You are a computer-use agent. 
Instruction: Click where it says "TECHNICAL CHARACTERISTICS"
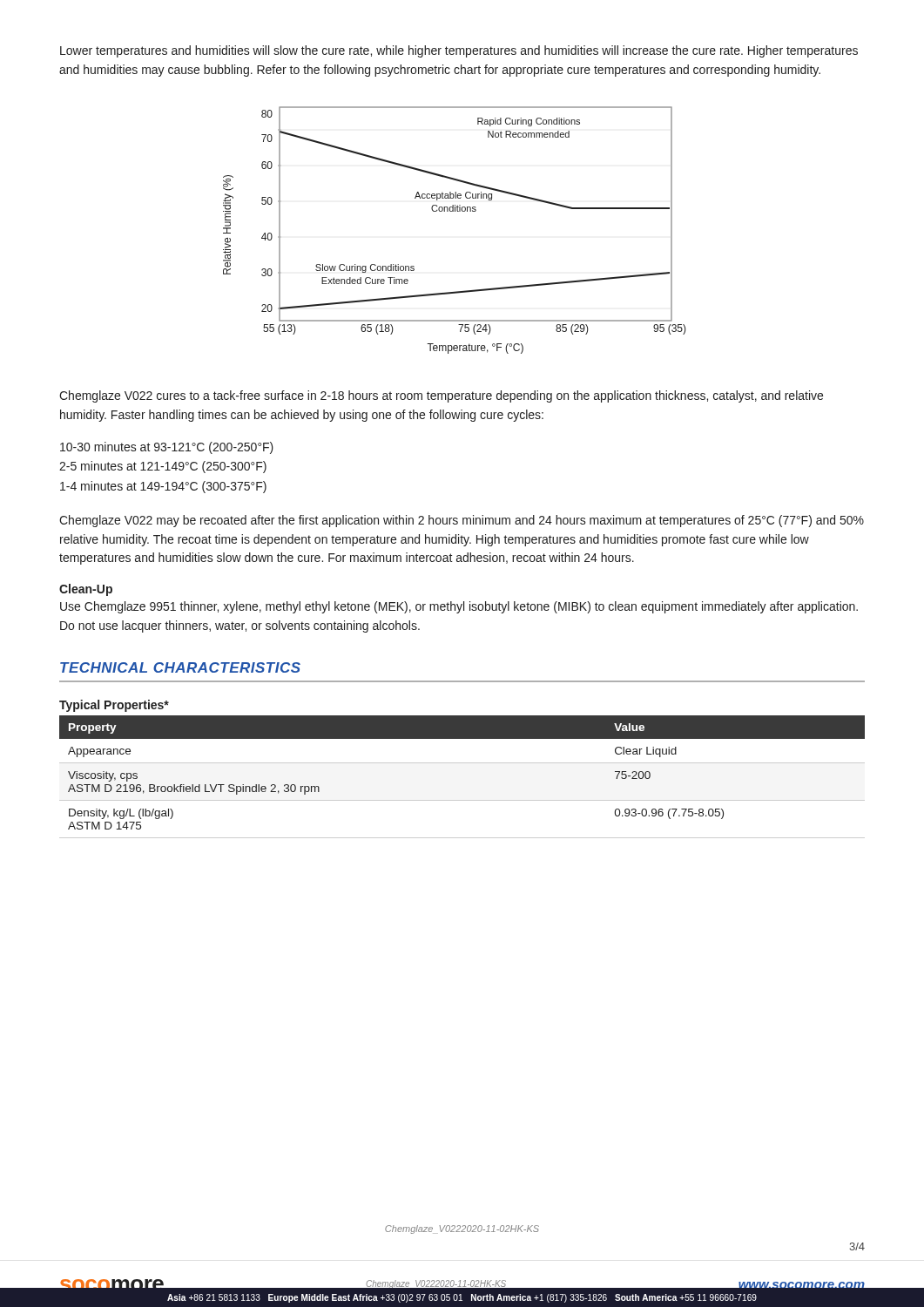click(x=180, y=668)
